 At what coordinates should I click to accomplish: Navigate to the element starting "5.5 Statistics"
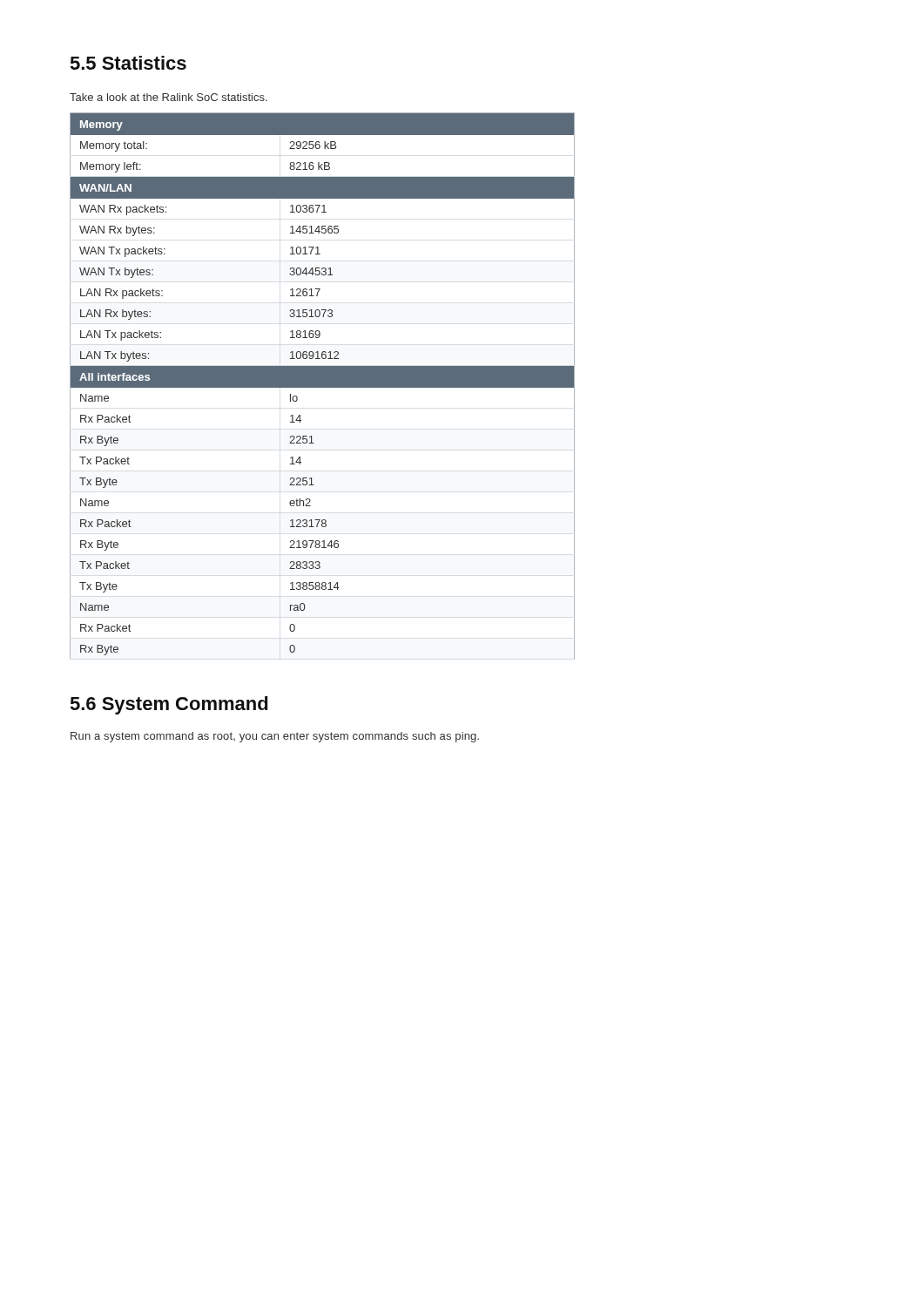click(128, 63)
